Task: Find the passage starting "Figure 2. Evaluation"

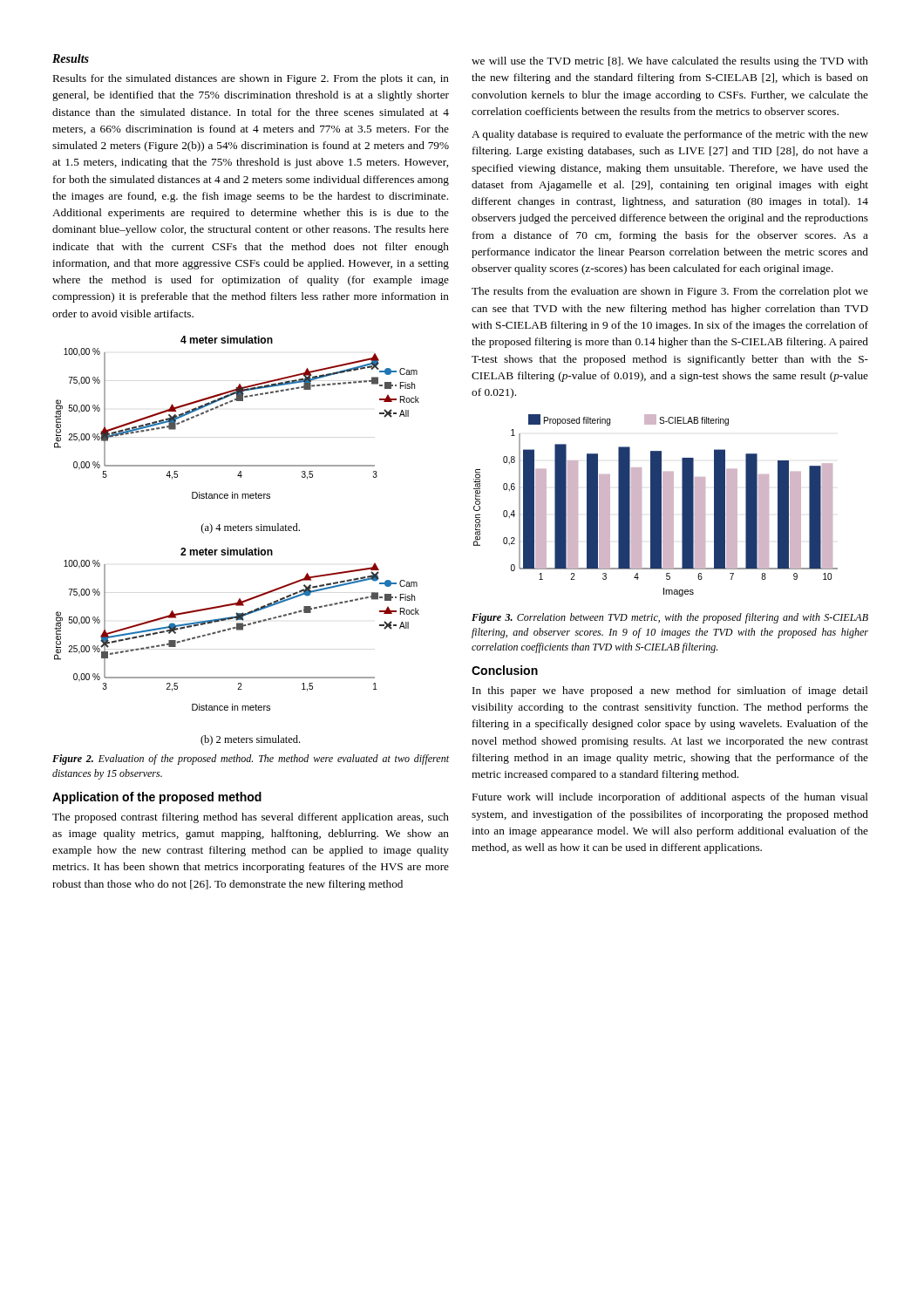Action: pos(251,766)
